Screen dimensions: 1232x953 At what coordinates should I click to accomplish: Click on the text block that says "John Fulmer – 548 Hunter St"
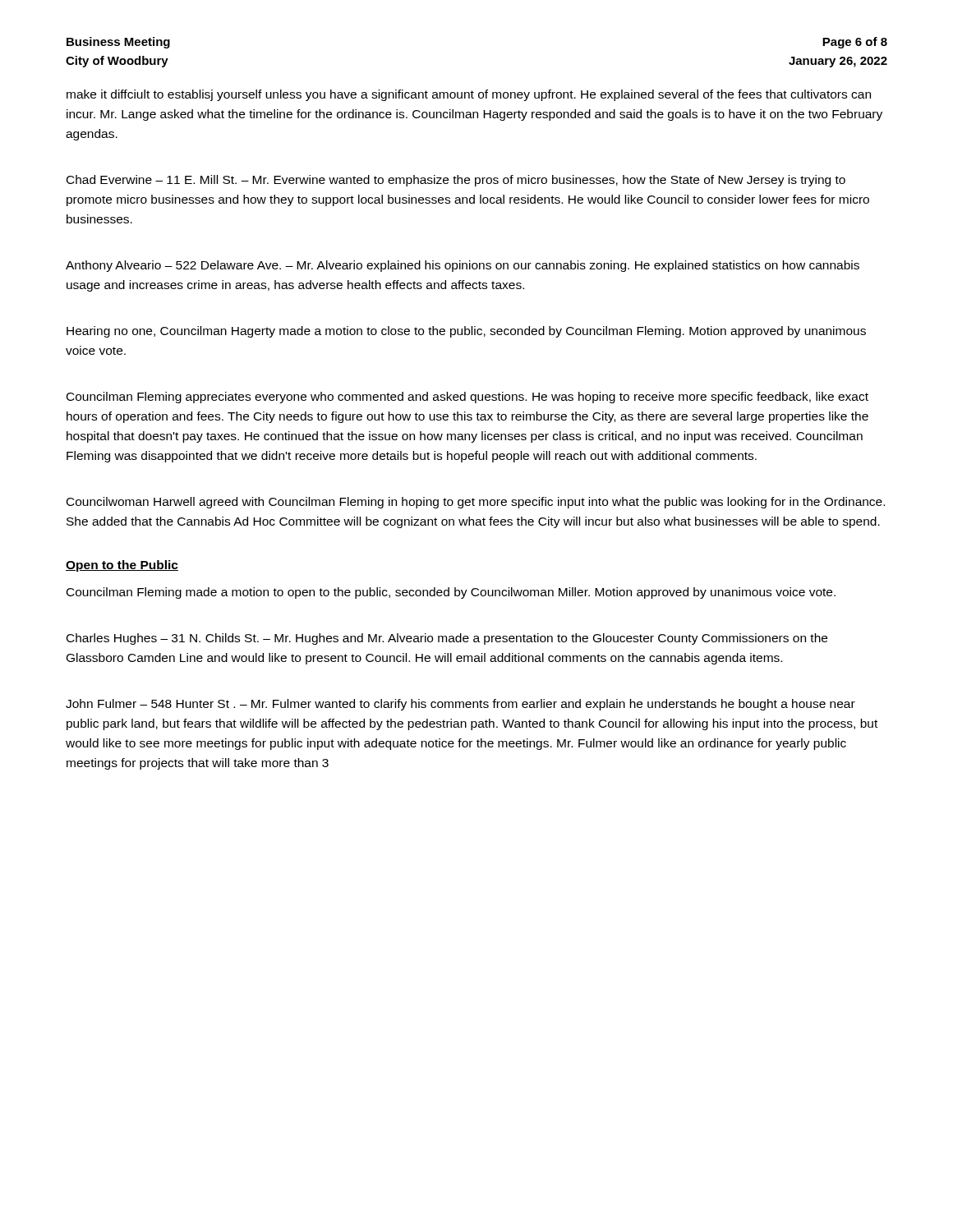(472, 733)
